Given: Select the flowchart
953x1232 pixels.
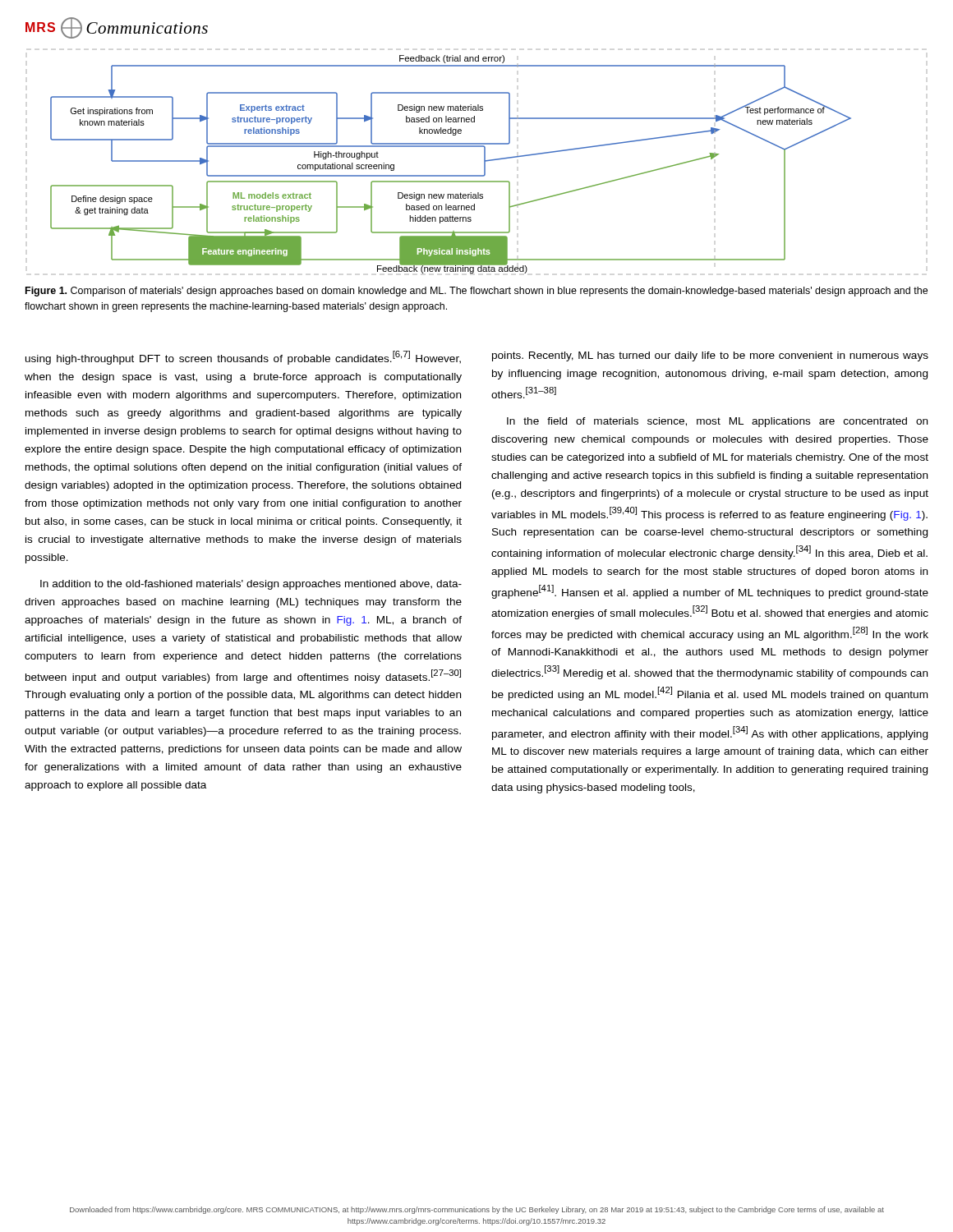Looking at the screenshot, I should (476, 162).
